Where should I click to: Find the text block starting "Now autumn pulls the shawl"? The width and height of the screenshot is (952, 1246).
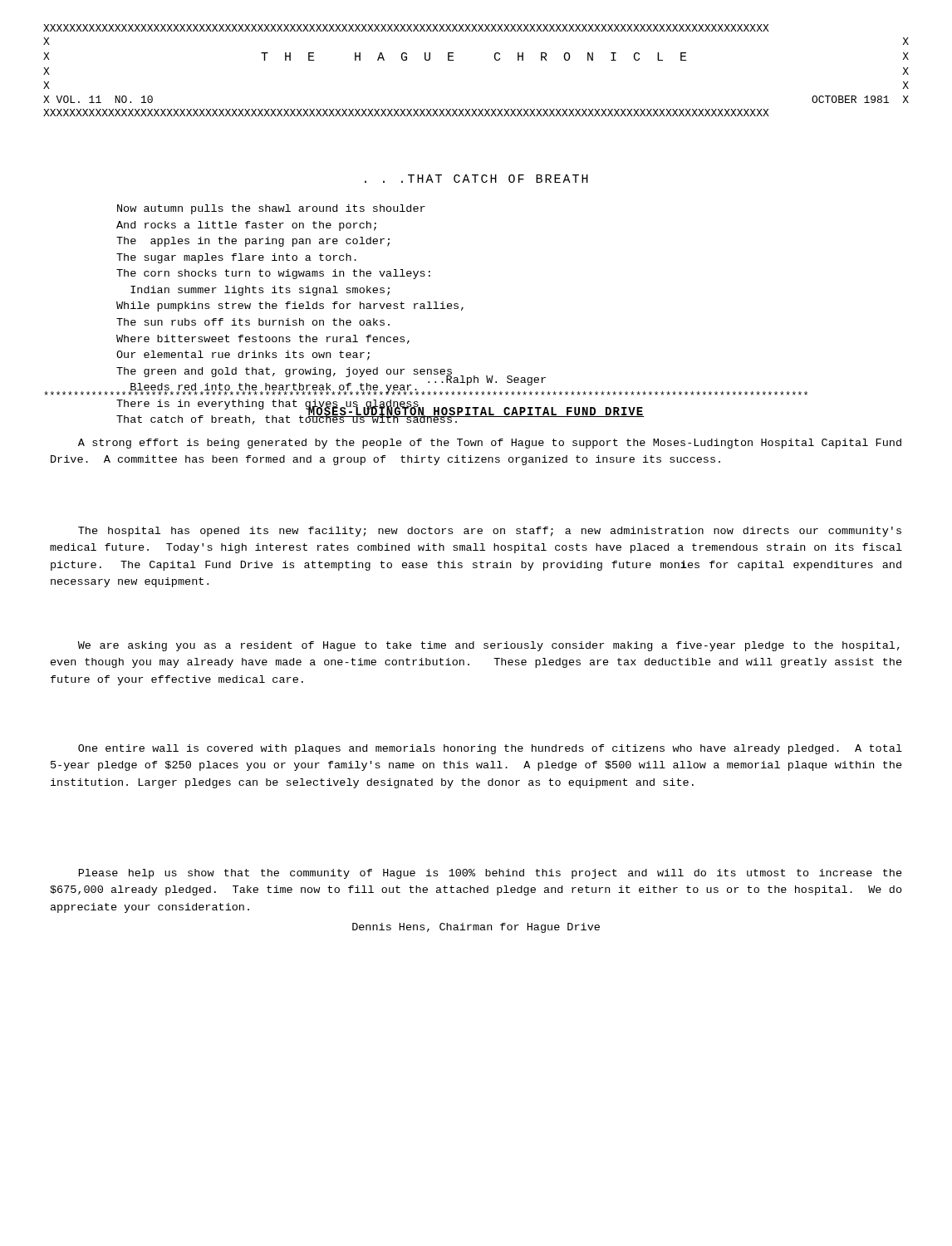point(291,315)
